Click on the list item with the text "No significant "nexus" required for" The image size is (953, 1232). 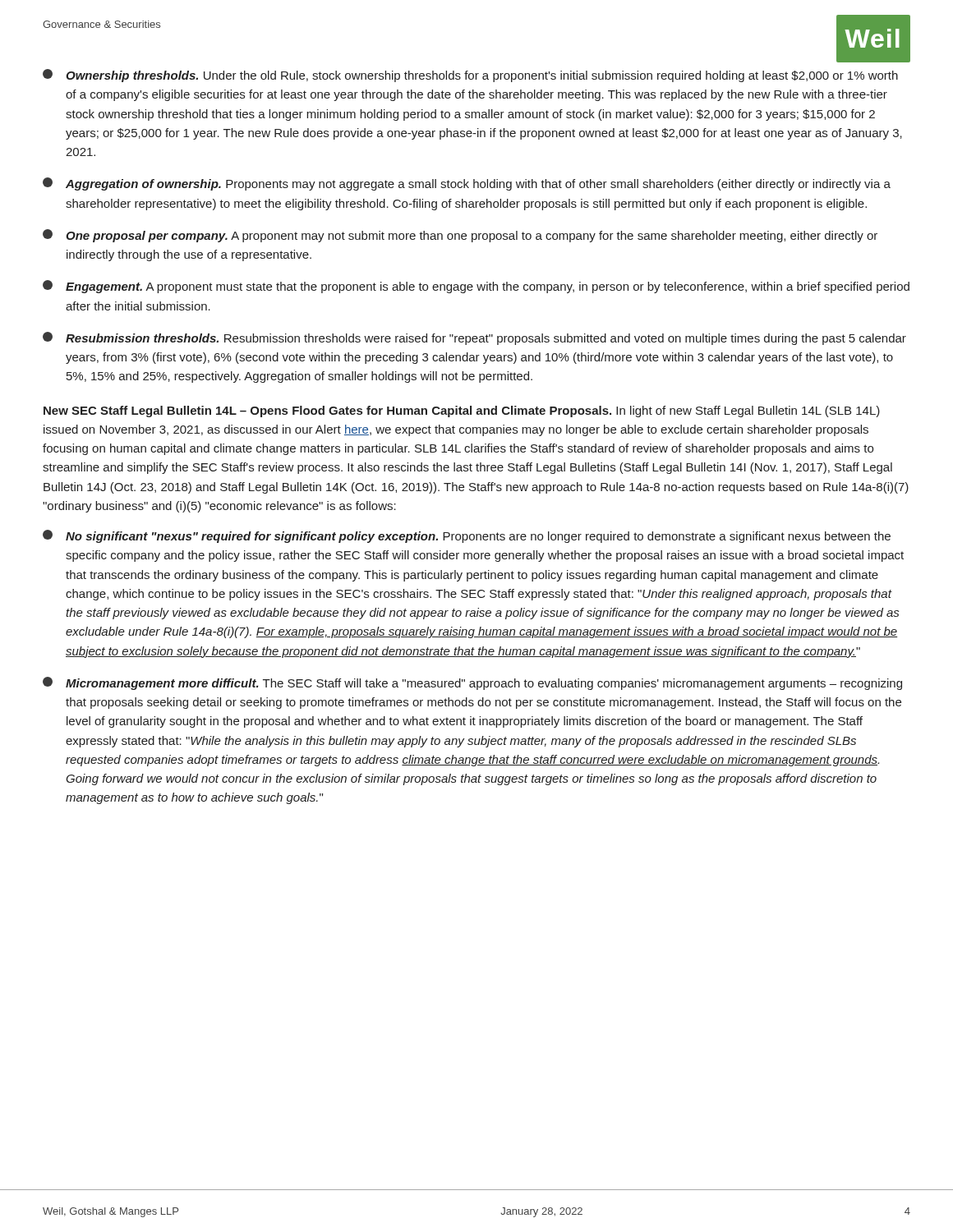pos(476,593)
